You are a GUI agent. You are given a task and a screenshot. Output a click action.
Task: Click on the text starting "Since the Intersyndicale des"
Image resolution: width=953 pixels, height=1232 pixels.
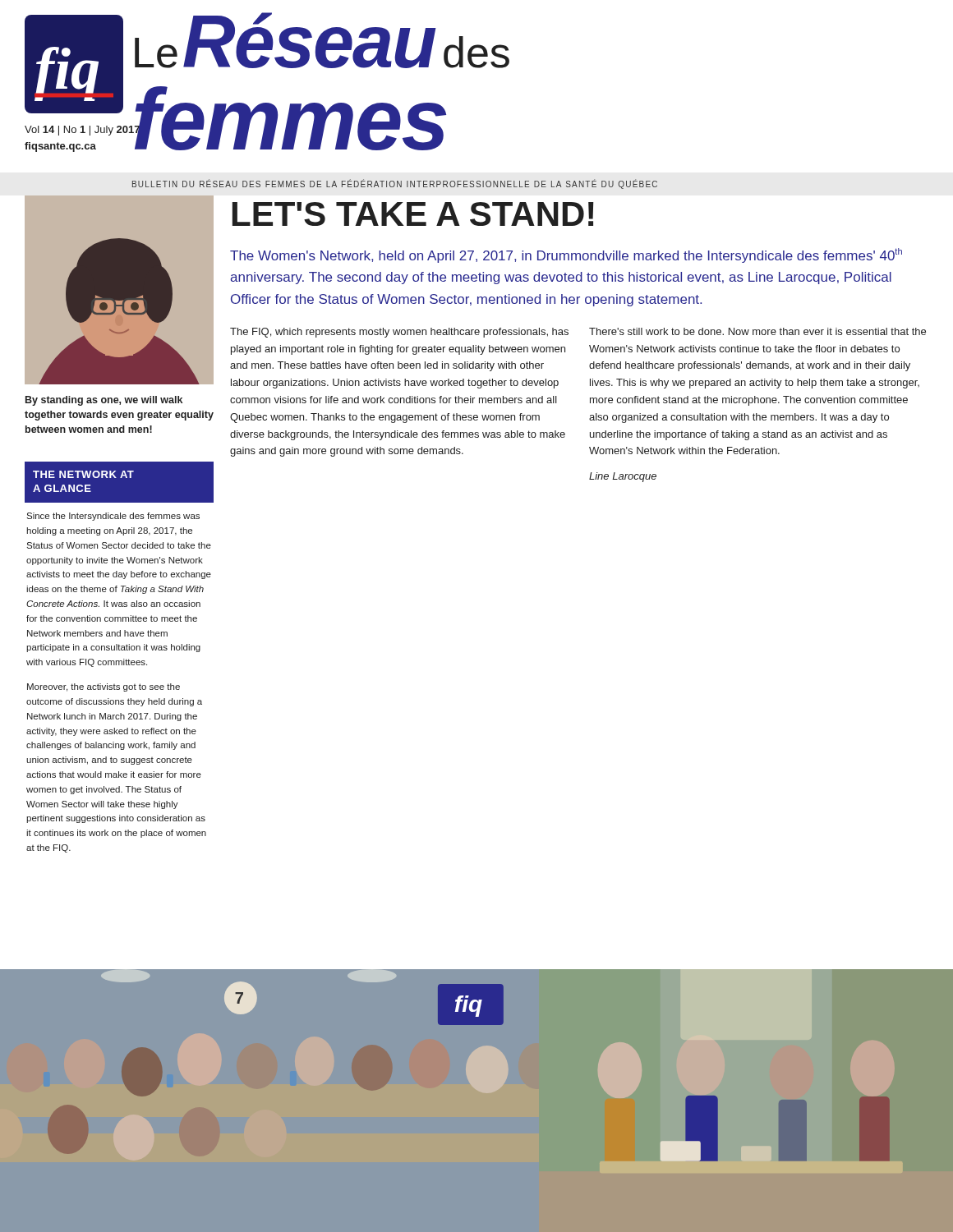(119, 683)
